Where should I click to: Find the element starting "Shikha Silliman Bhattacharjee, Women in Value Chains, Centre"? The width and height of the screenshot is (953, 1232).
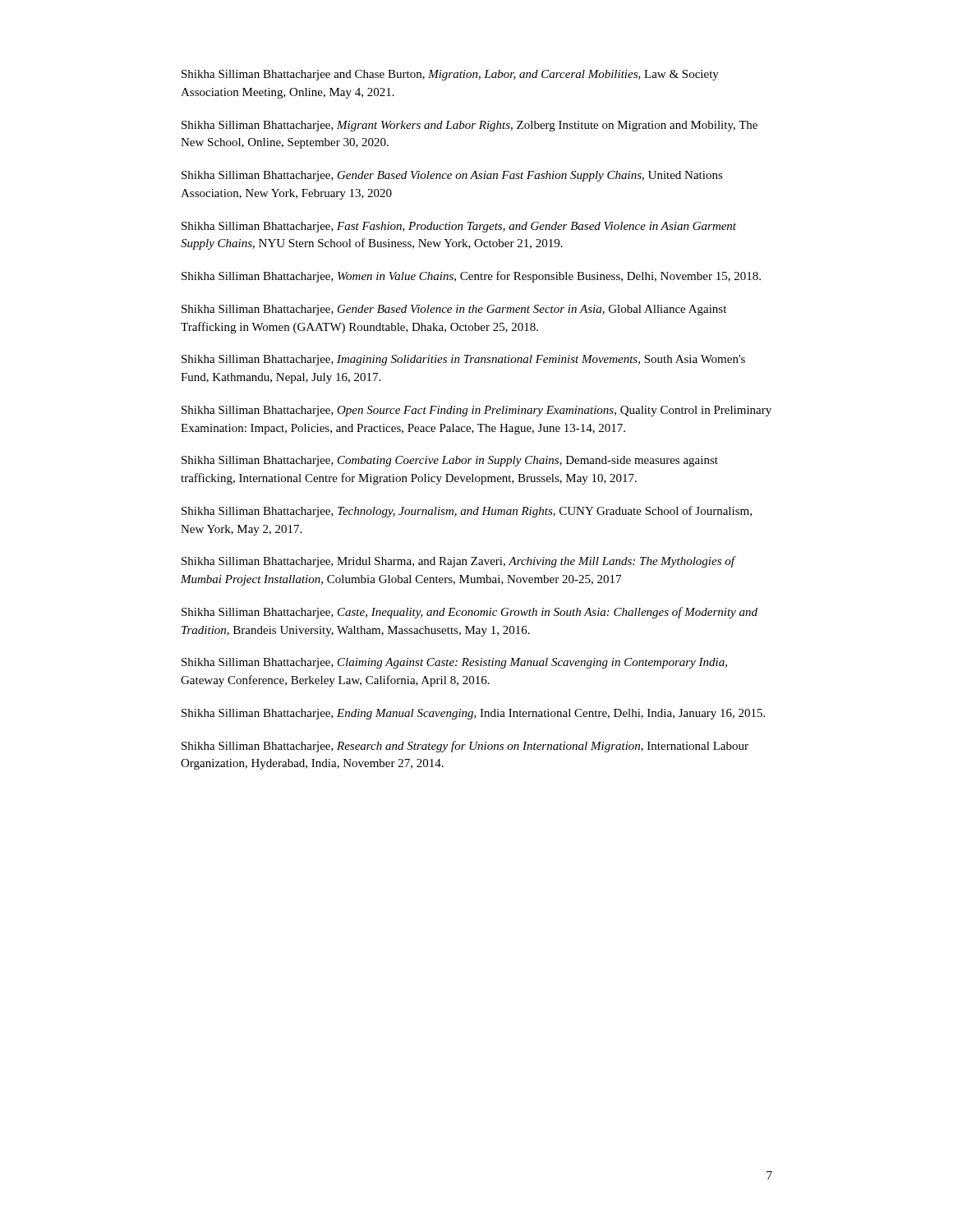[471, 276]
